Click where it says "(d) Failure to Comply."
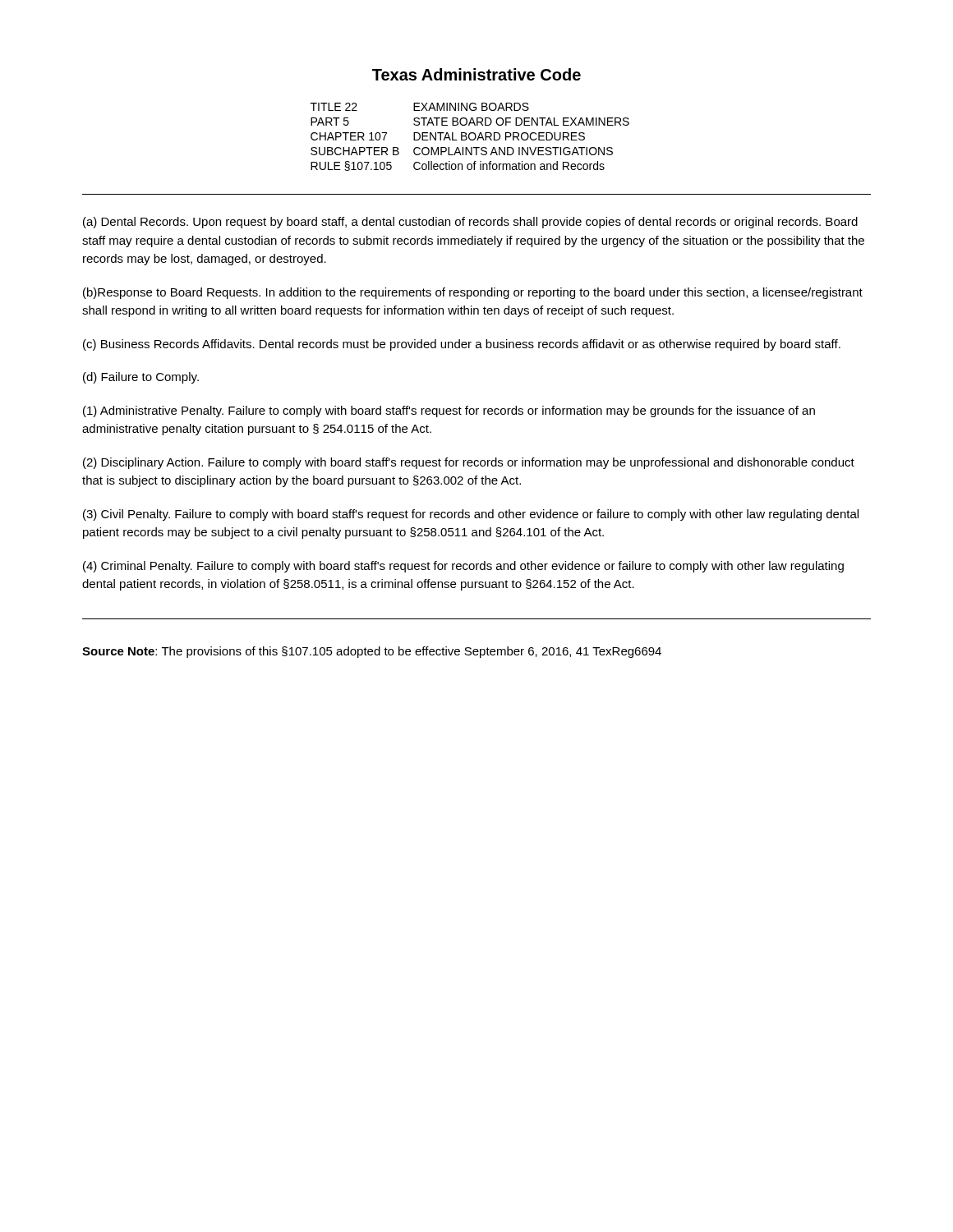The width and height of the screenshot is (953, 1232). pos(141,377)
